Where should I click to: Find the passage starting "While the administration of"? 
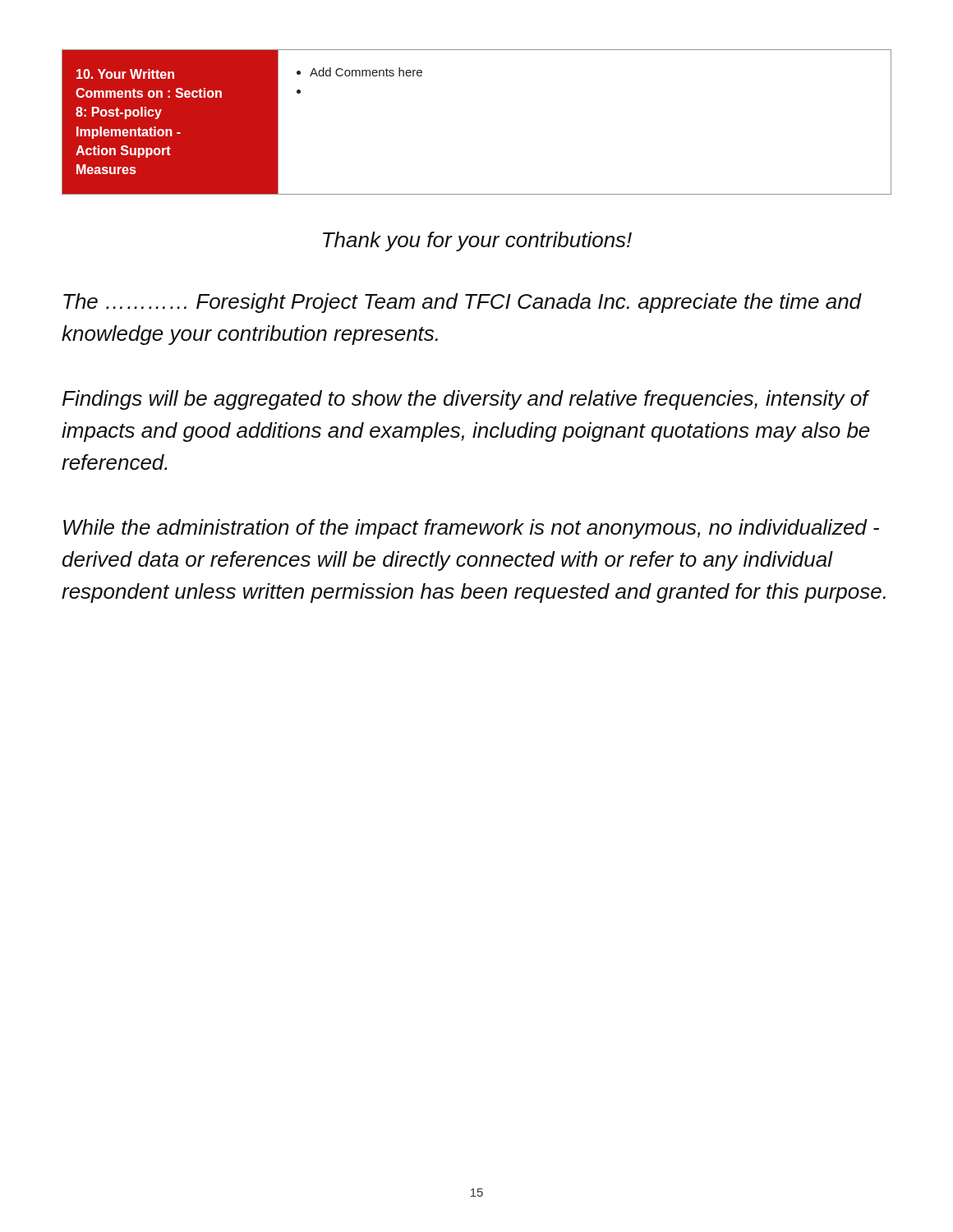[x=475, y=559]
